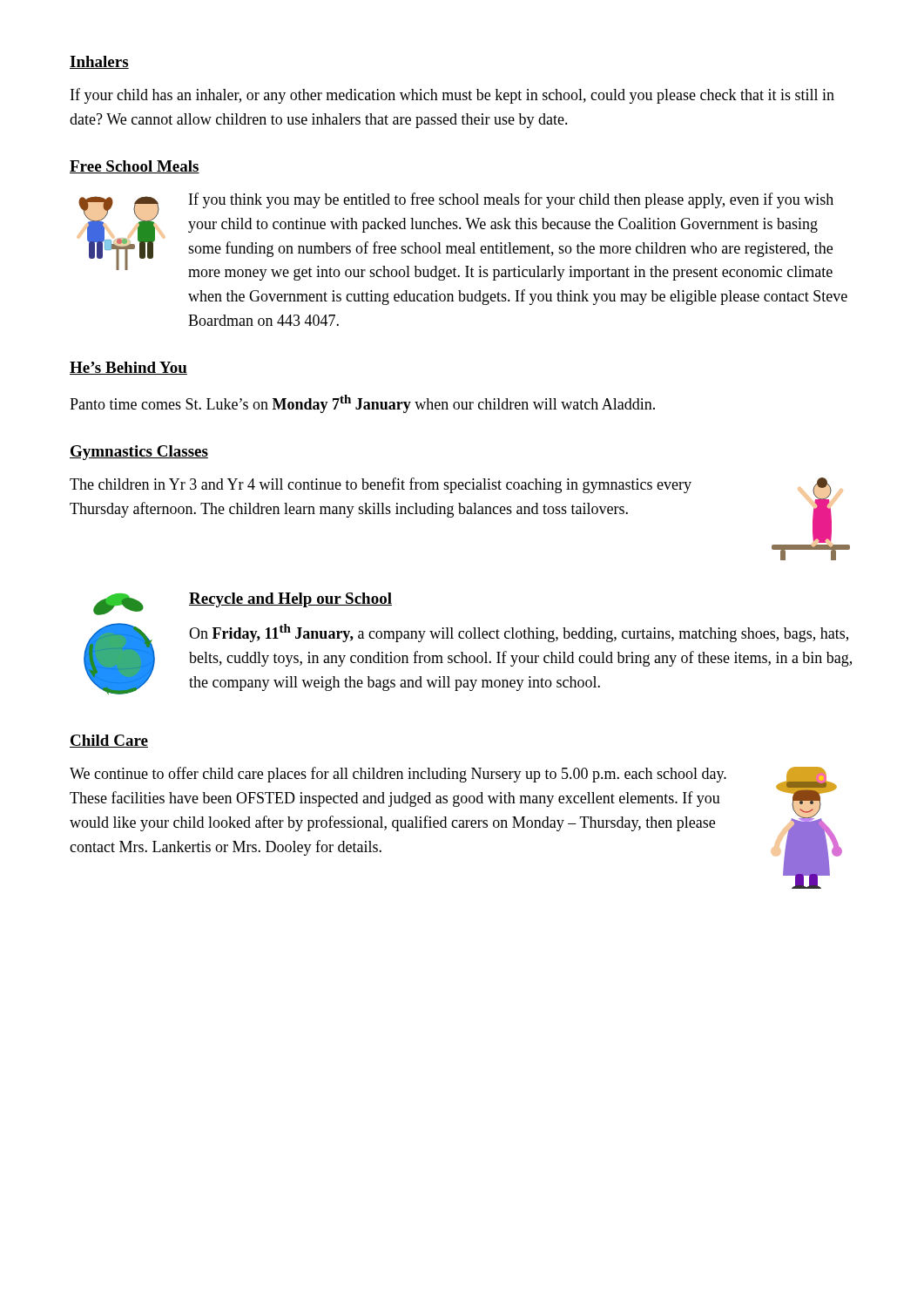Select the section header that says "He’s Behind You"
924x1307 pixels.
click(x=128, y=367)
